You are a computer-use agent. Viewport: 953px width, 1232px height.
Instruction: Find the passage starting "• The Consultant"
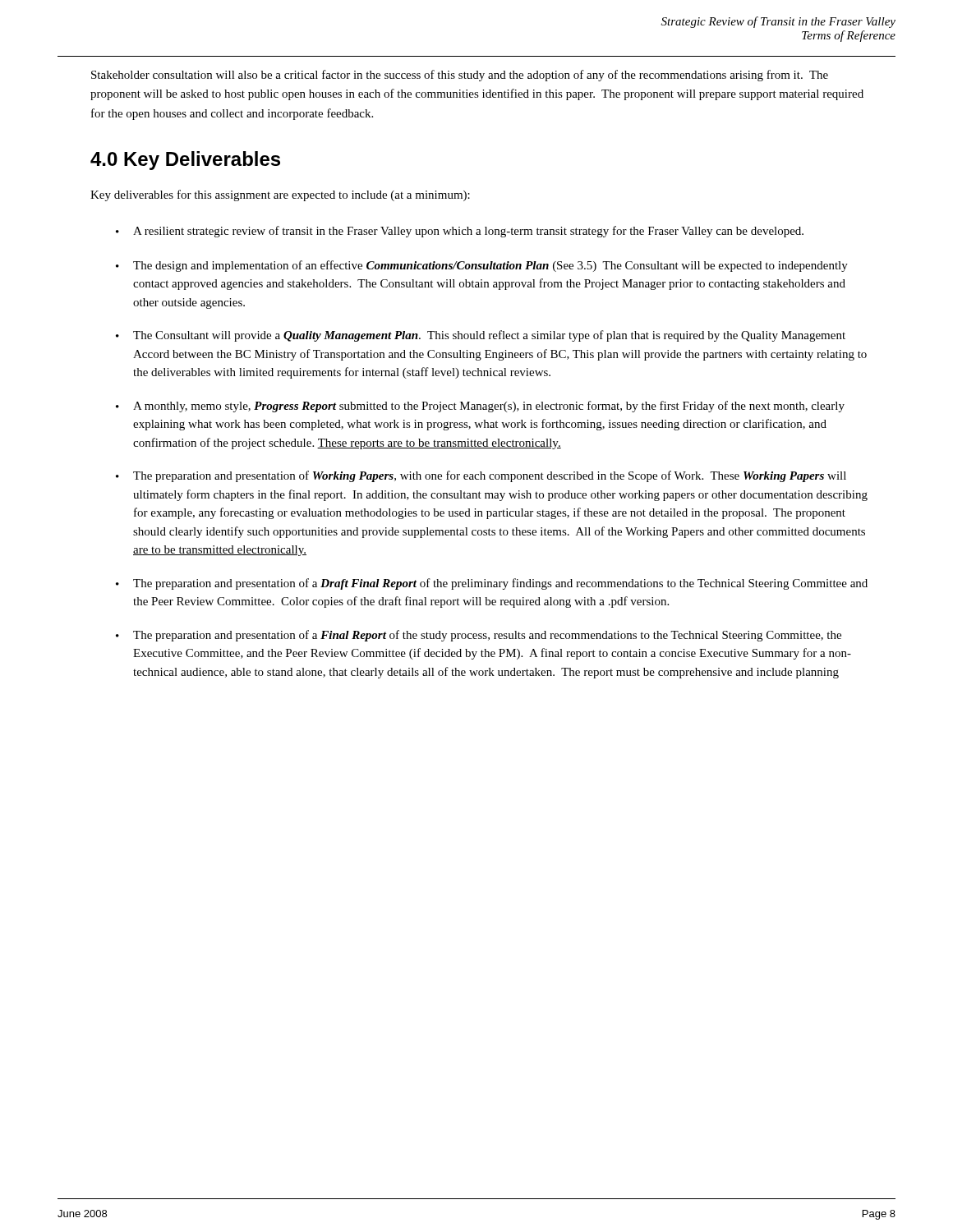click(493, 354)
